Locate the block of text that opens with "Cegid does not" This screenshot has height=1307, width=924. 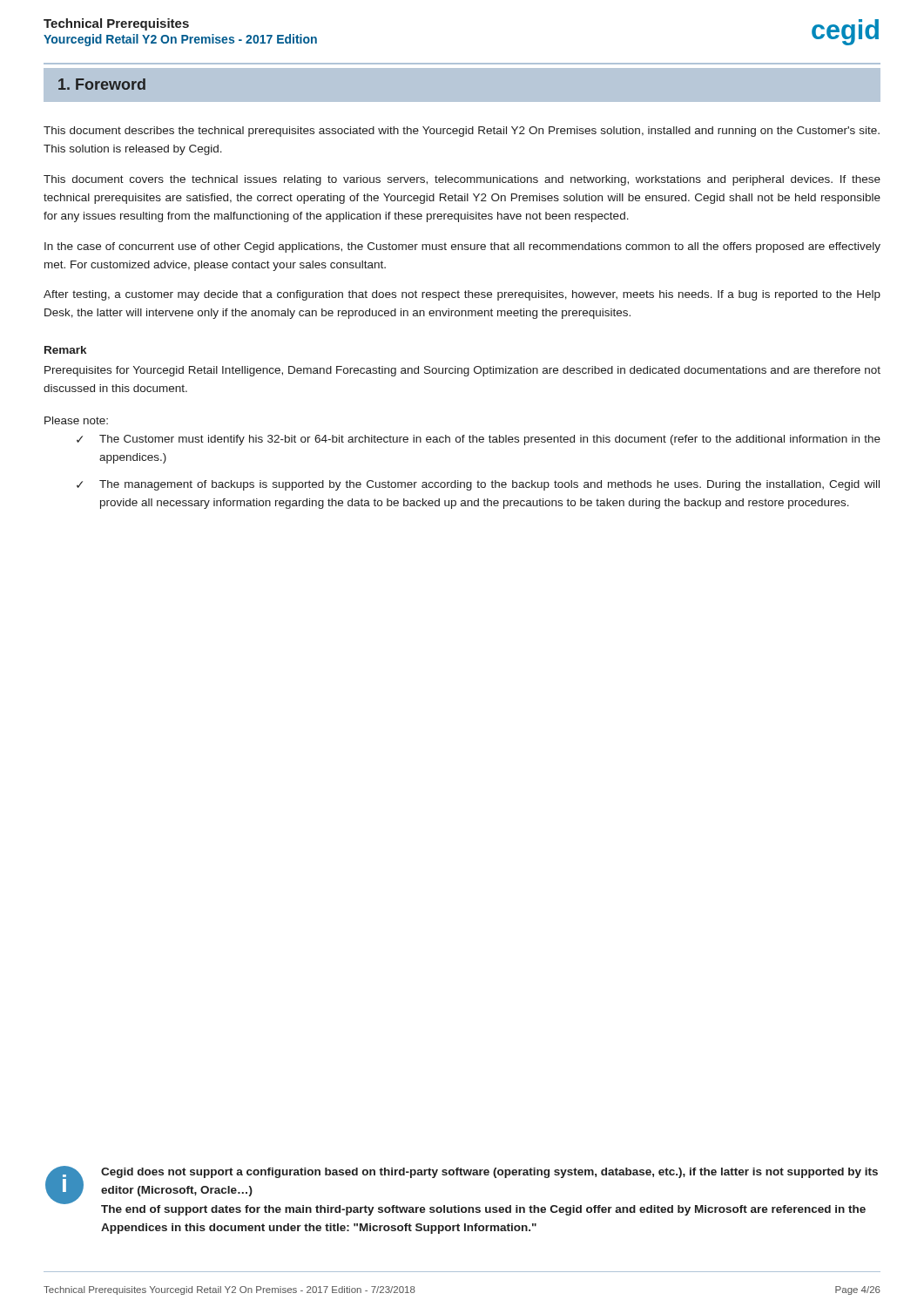pyautogui.click(x=490, y=1199)
